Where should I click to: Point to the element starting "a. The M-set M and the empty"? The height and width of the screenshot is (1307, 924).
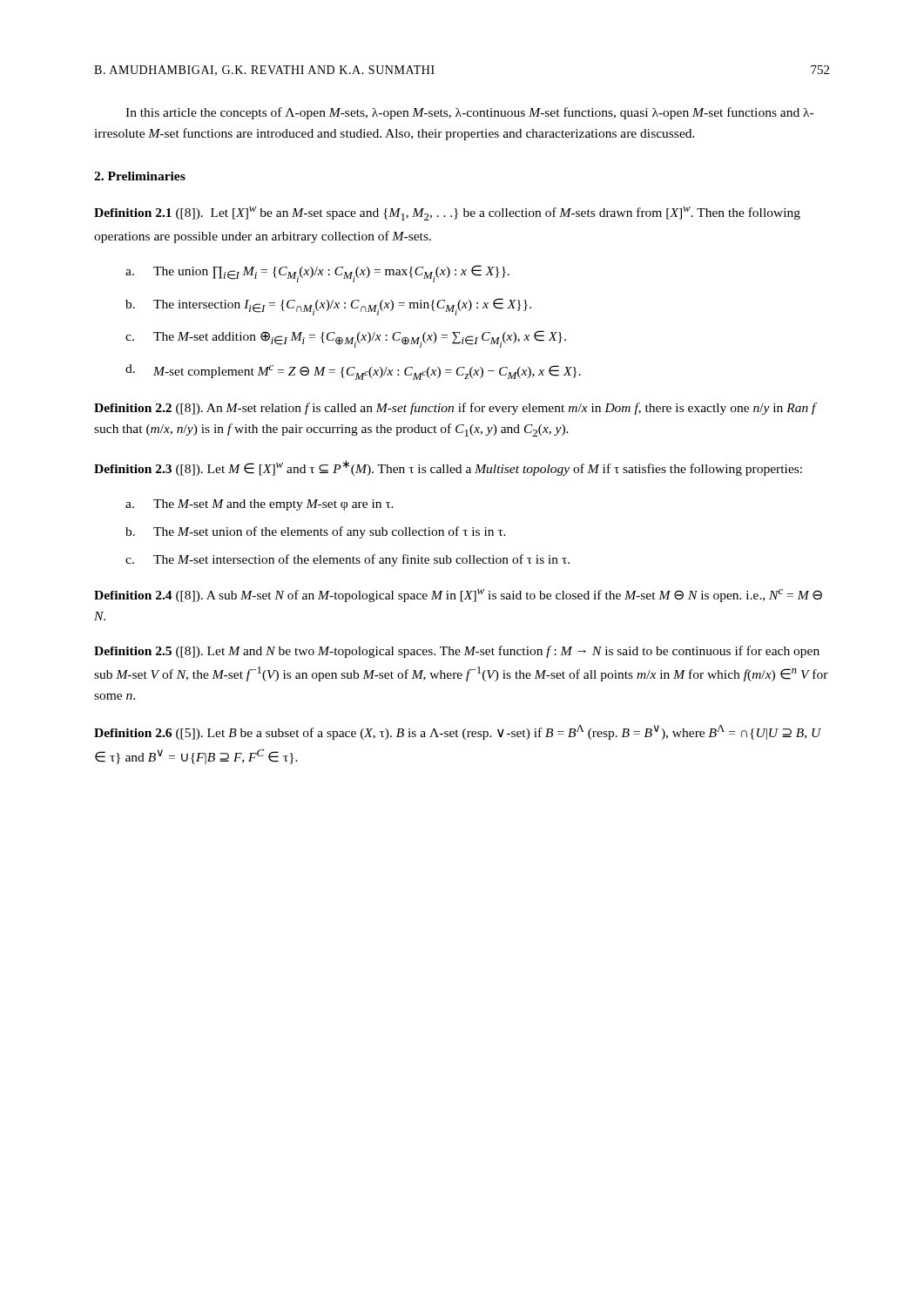pyautogui.click(x=260, y=505)
